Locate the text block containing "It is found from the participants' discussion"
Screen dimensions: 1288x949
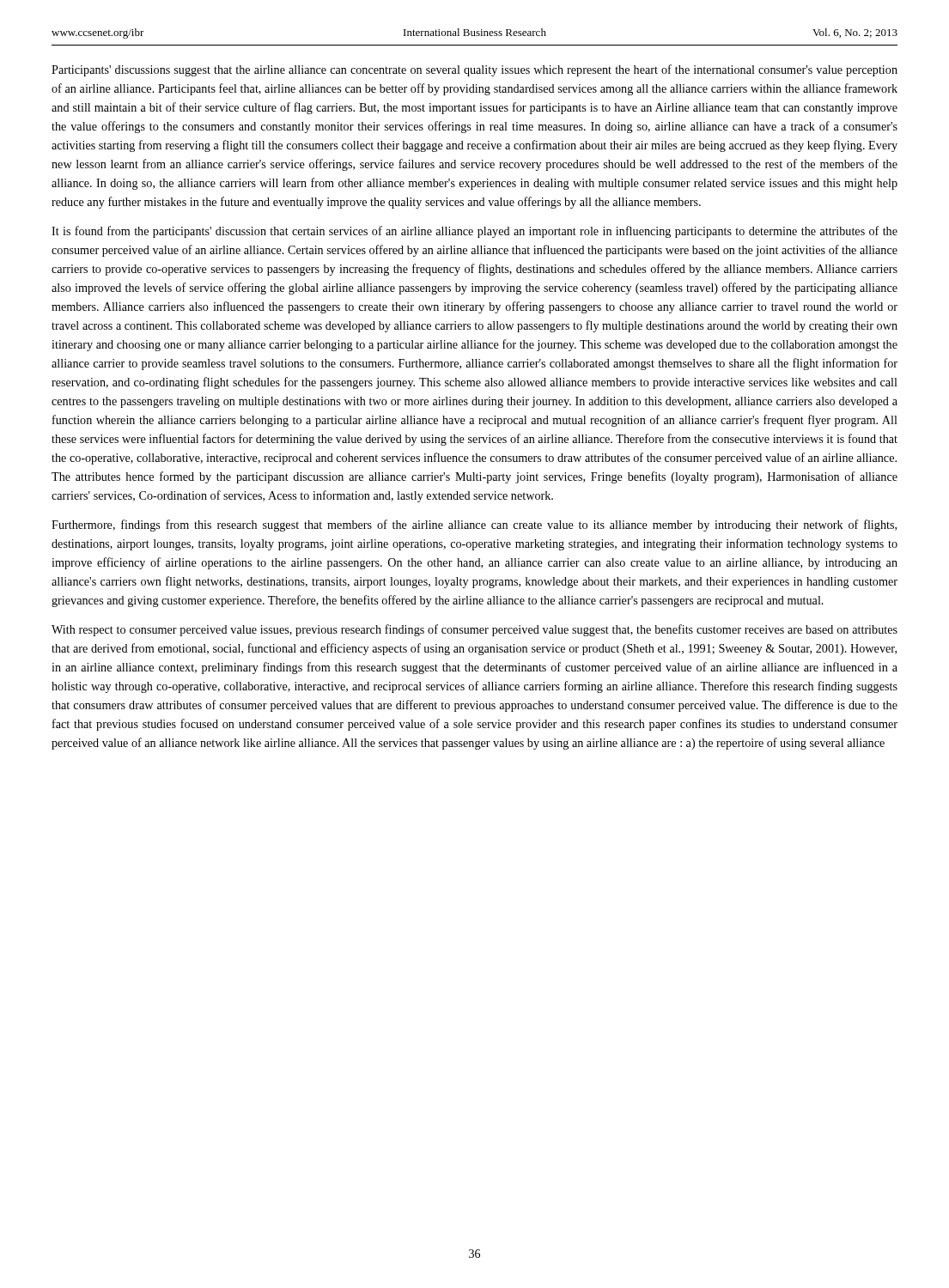474,363
